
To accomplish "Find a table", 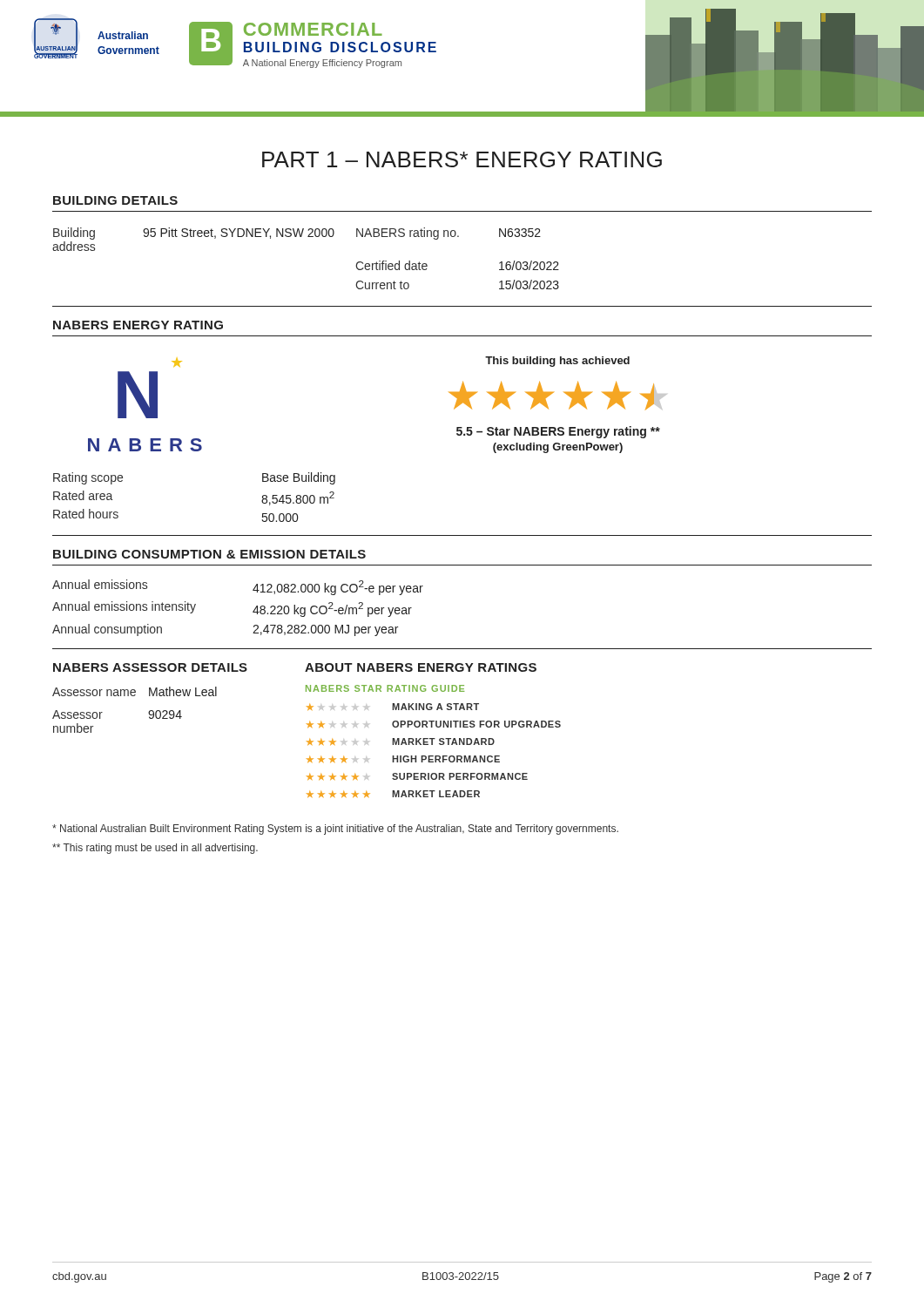I will (x=462, y=260).
